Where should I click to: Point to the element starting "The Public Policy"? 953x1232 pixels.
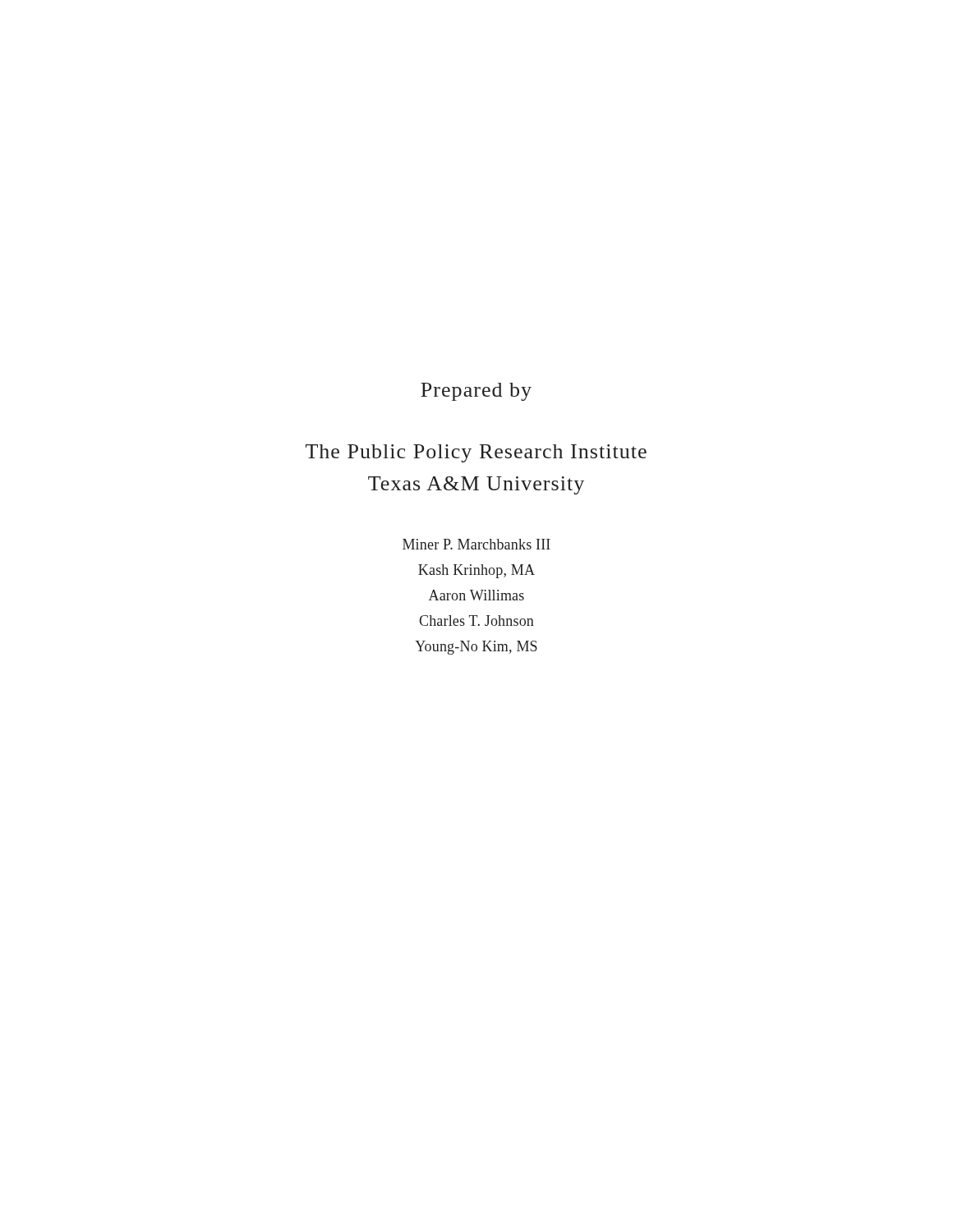point(476,467)
